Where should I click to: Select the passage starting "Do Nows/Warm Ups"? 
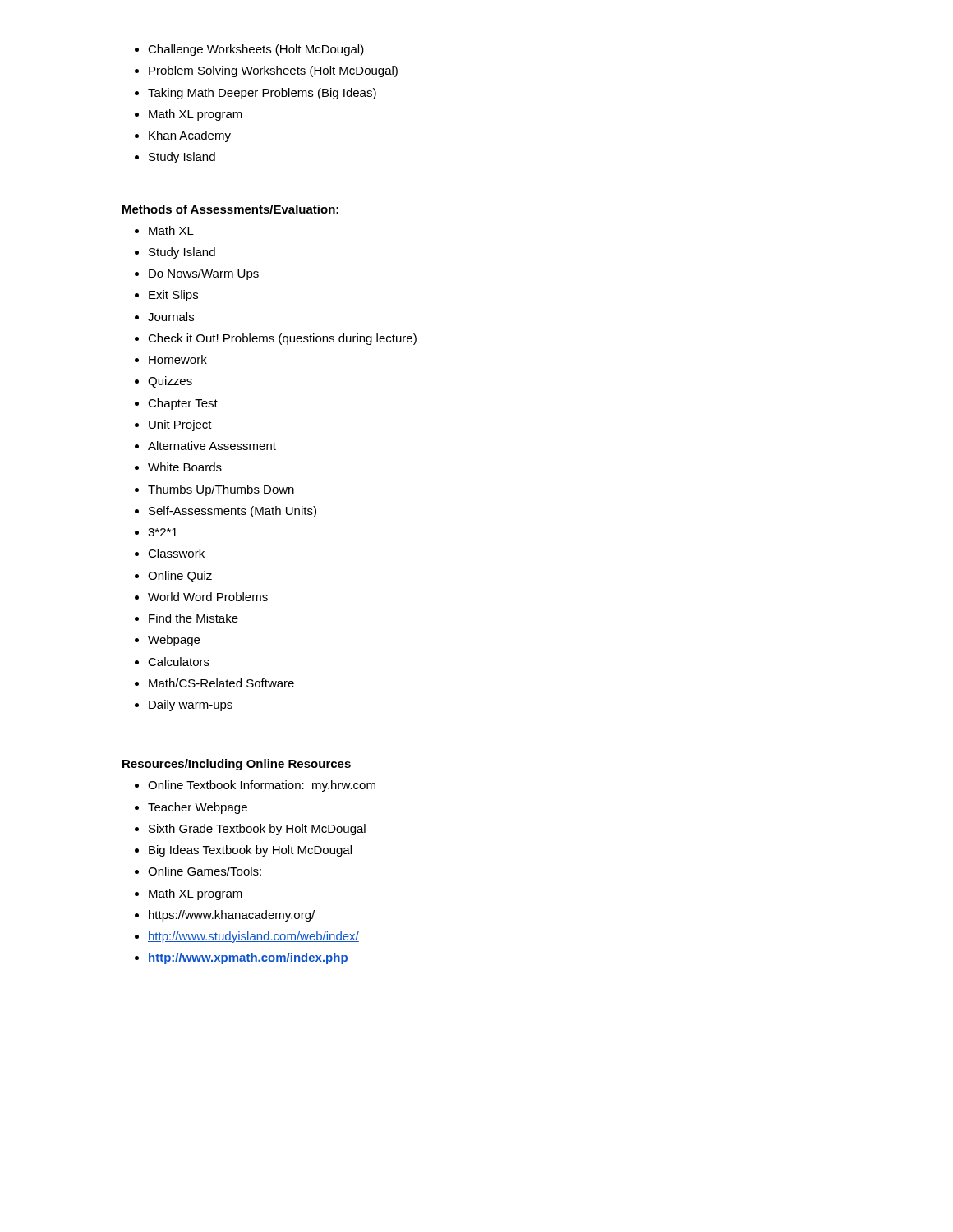tap(197, 274)
